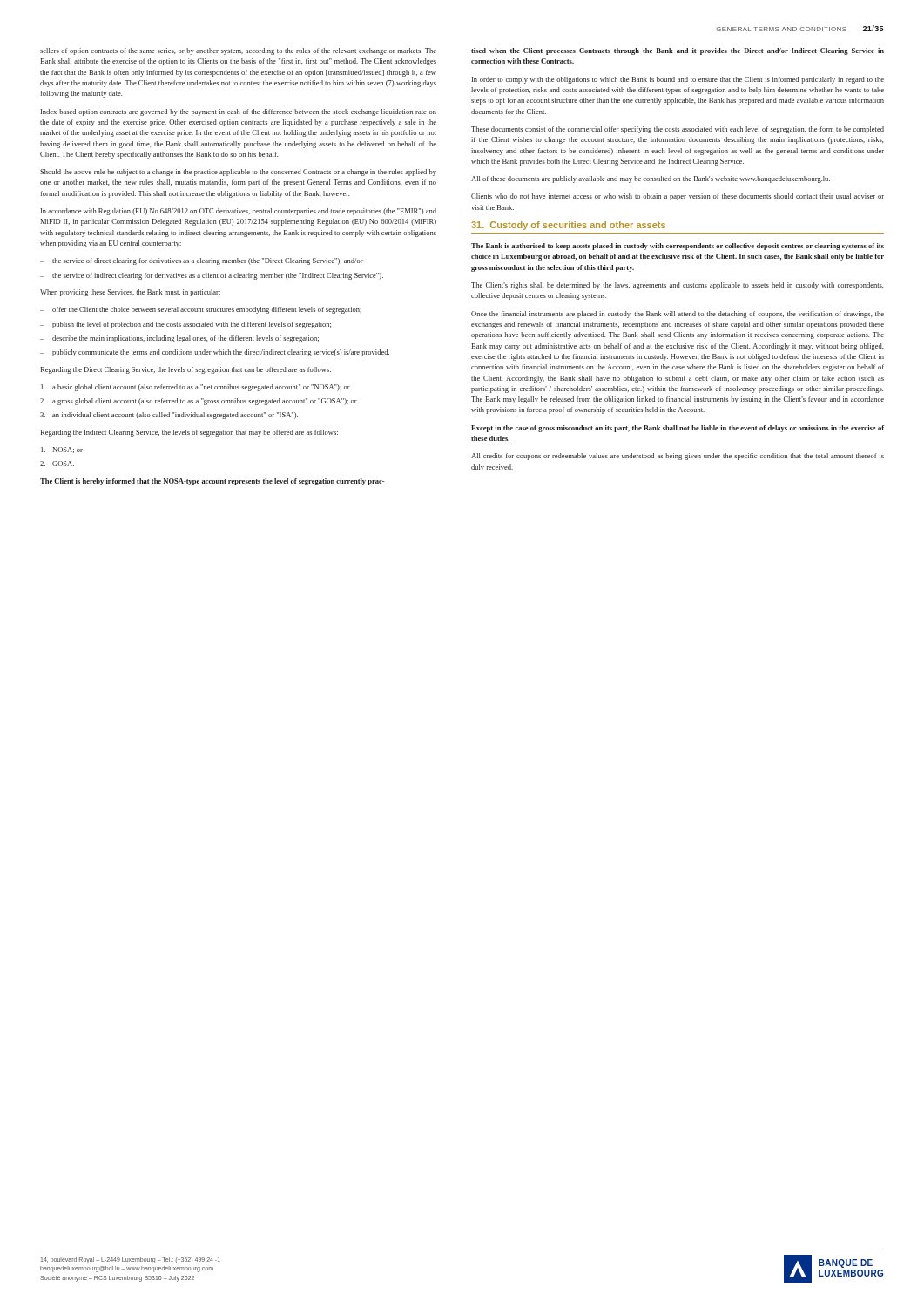Locate the text block containing "The Bank is authorised to keep assets"
Image resolution: width=924 pixels, height=1307 pixels.
click(x=678, y=256)
